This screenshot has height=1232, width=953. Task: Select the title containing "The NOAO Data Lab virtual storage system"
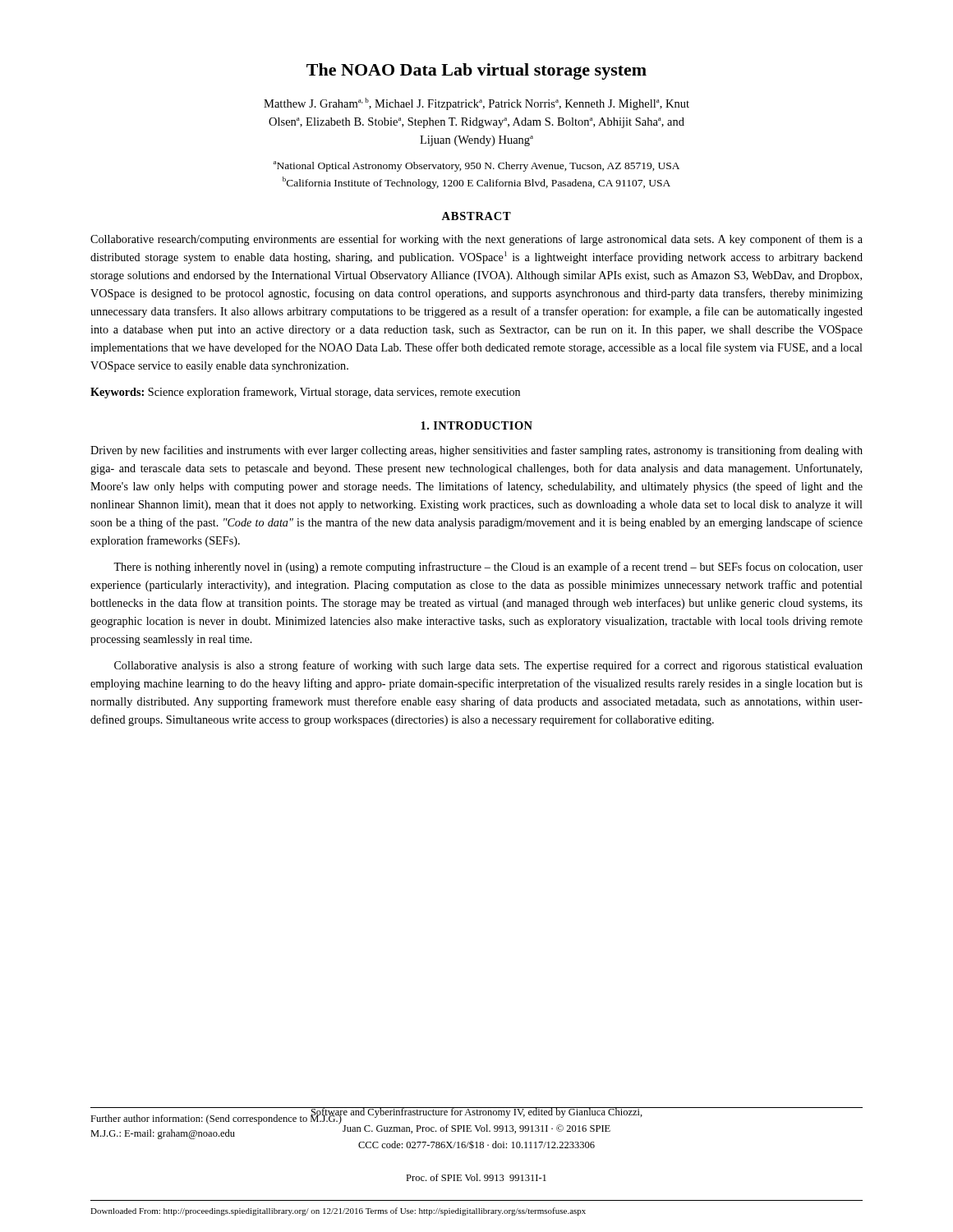point(476,70)
